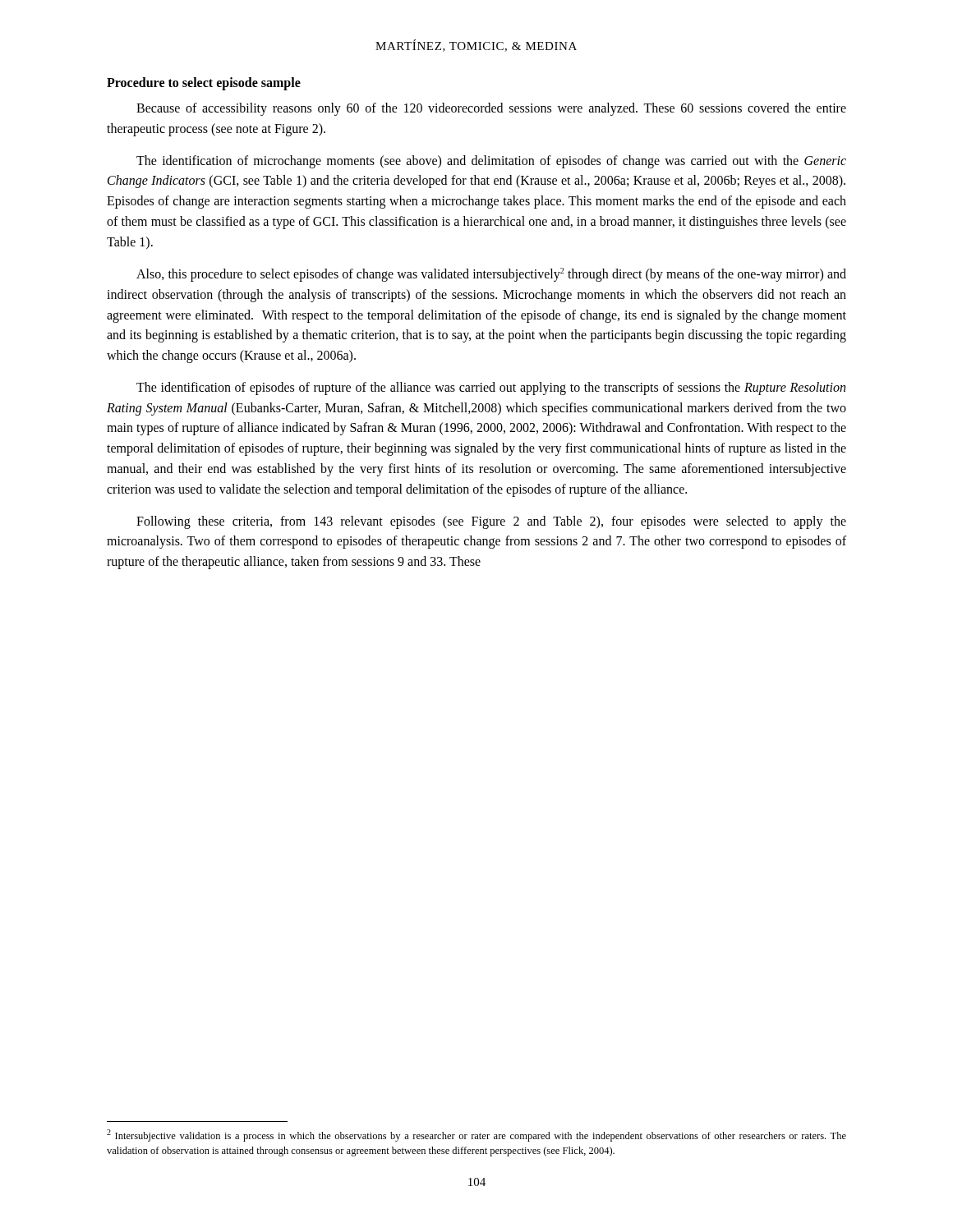Point to the block beginning "The identification of episodes of"
This screenshot has width=953, height=1232.
pos(476,438)
